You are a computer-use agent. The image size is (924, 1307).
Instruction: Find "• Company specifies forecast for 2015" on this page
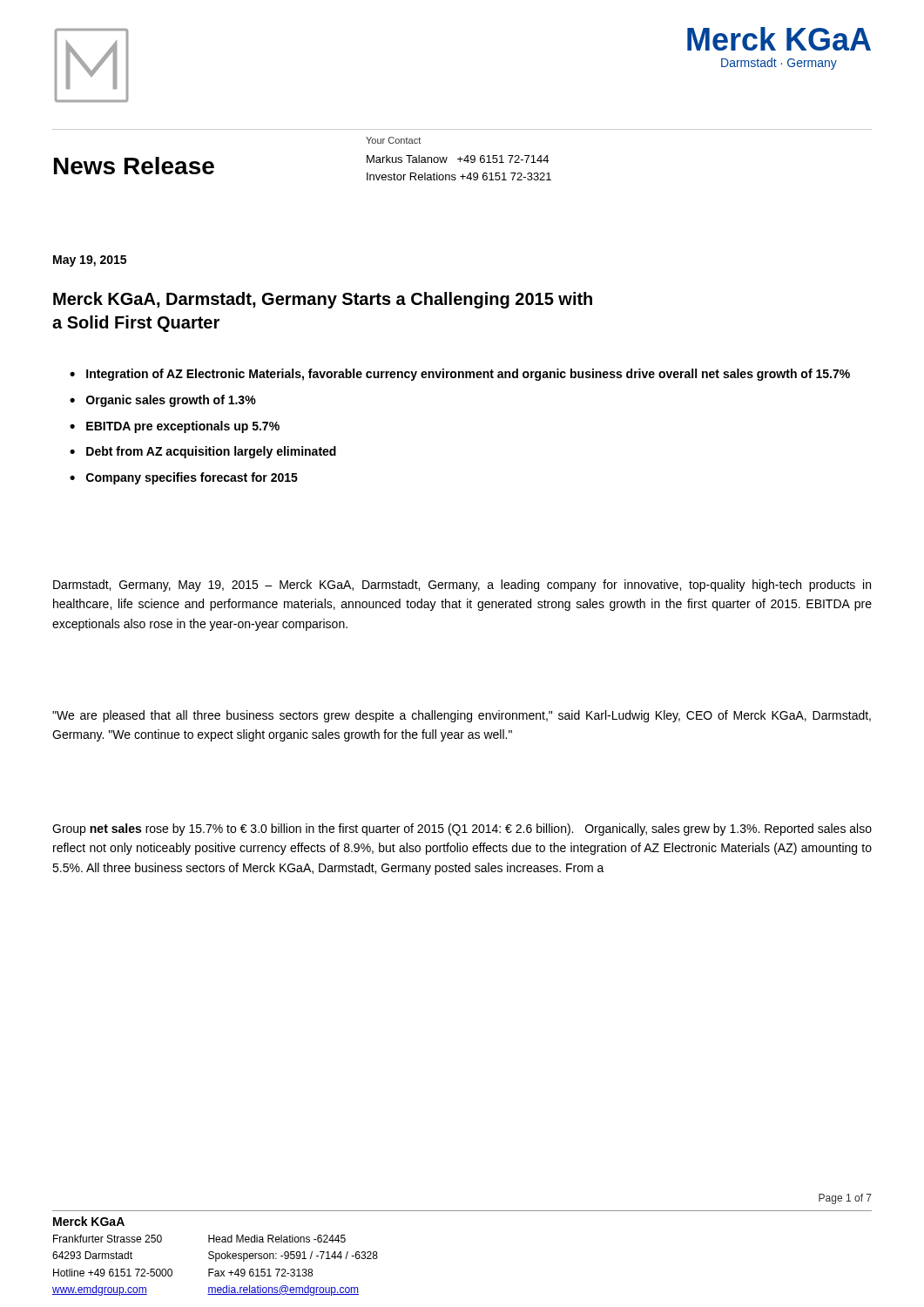(184, 478)
